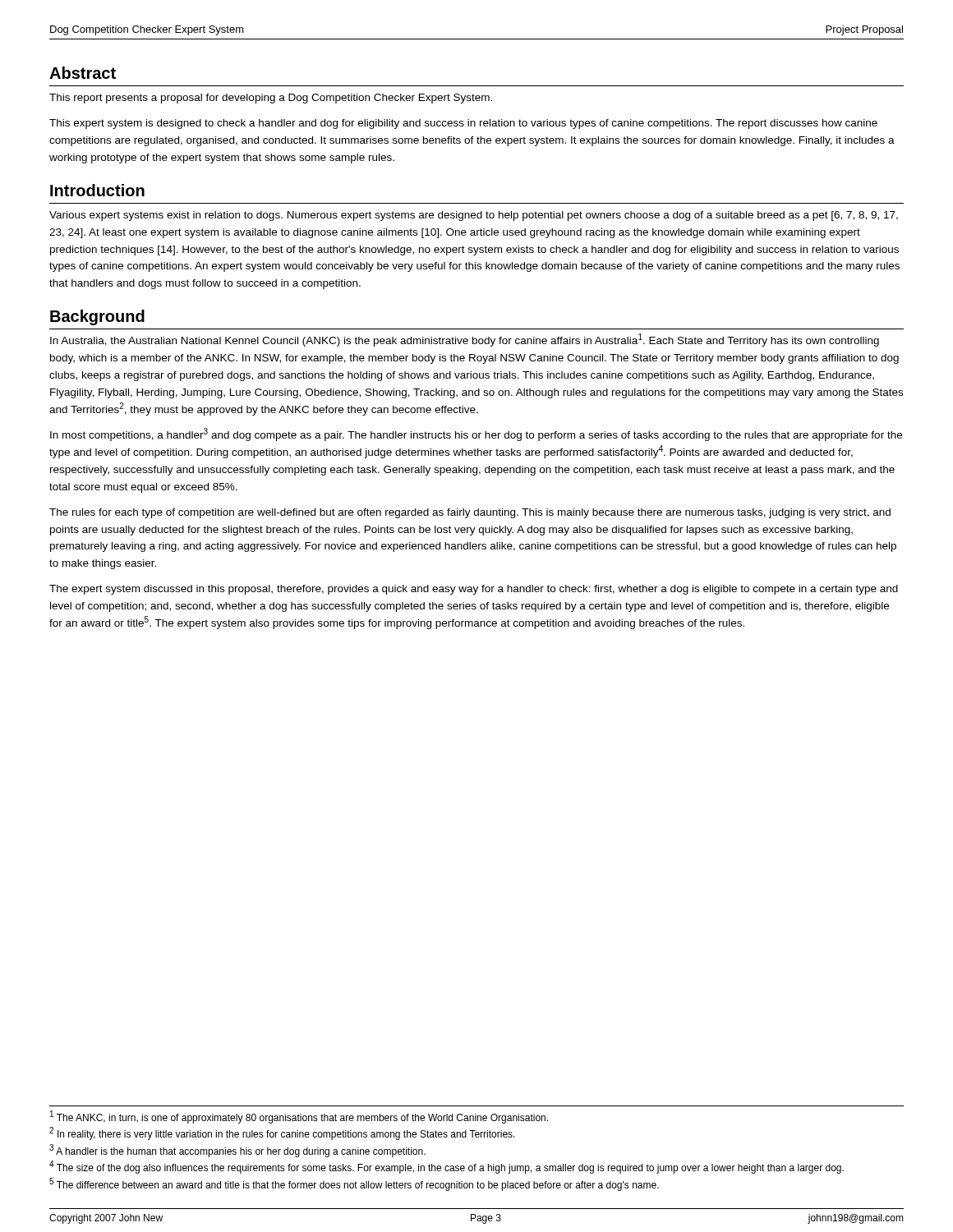Where is the passage that starts "This report presents a proposal for"?
Viewport: 953px width, 1232px height.
pos(271,97)
